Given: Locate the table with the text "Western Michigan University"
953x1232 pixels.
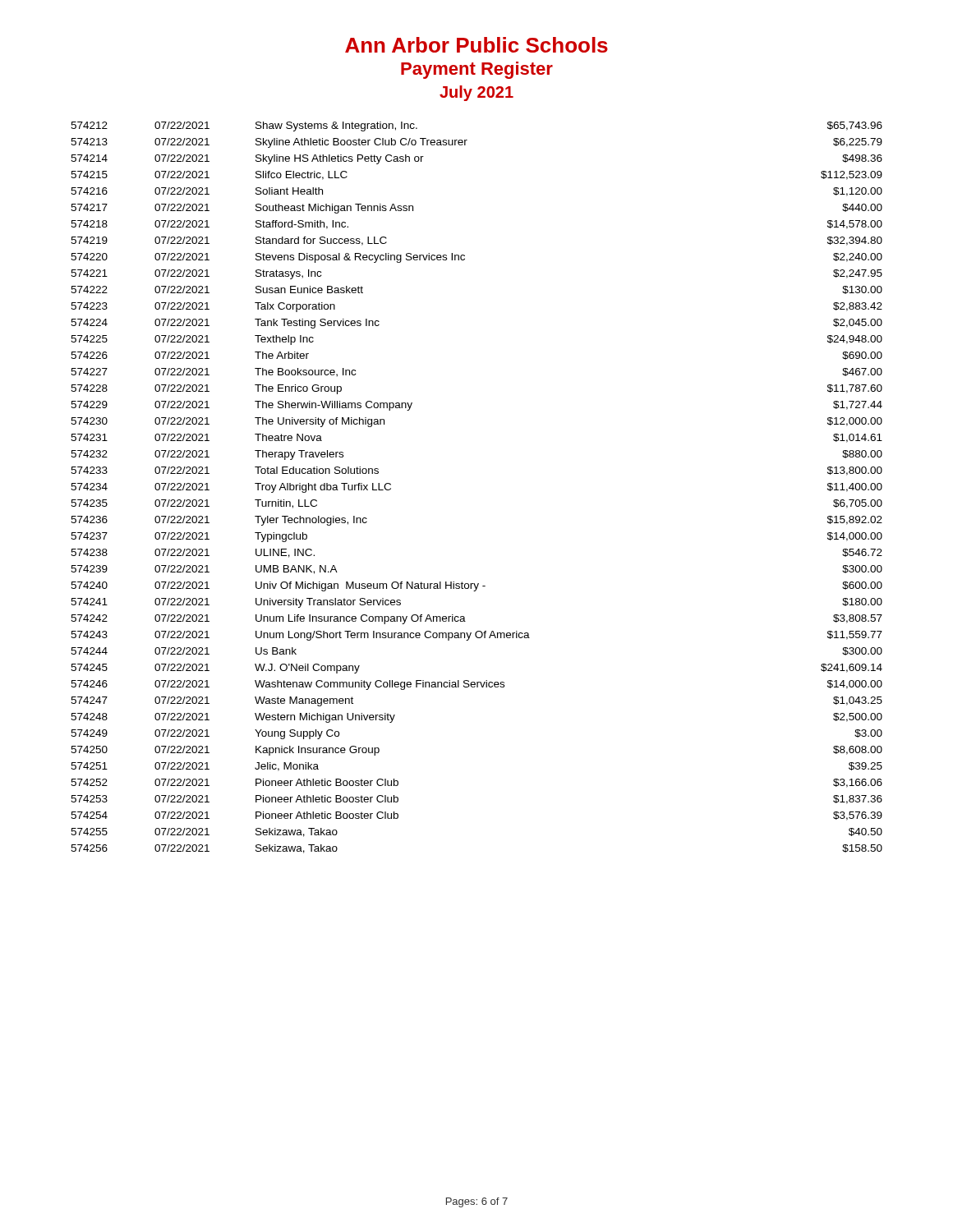Looking at the screenshot, I should pos(476,486).
